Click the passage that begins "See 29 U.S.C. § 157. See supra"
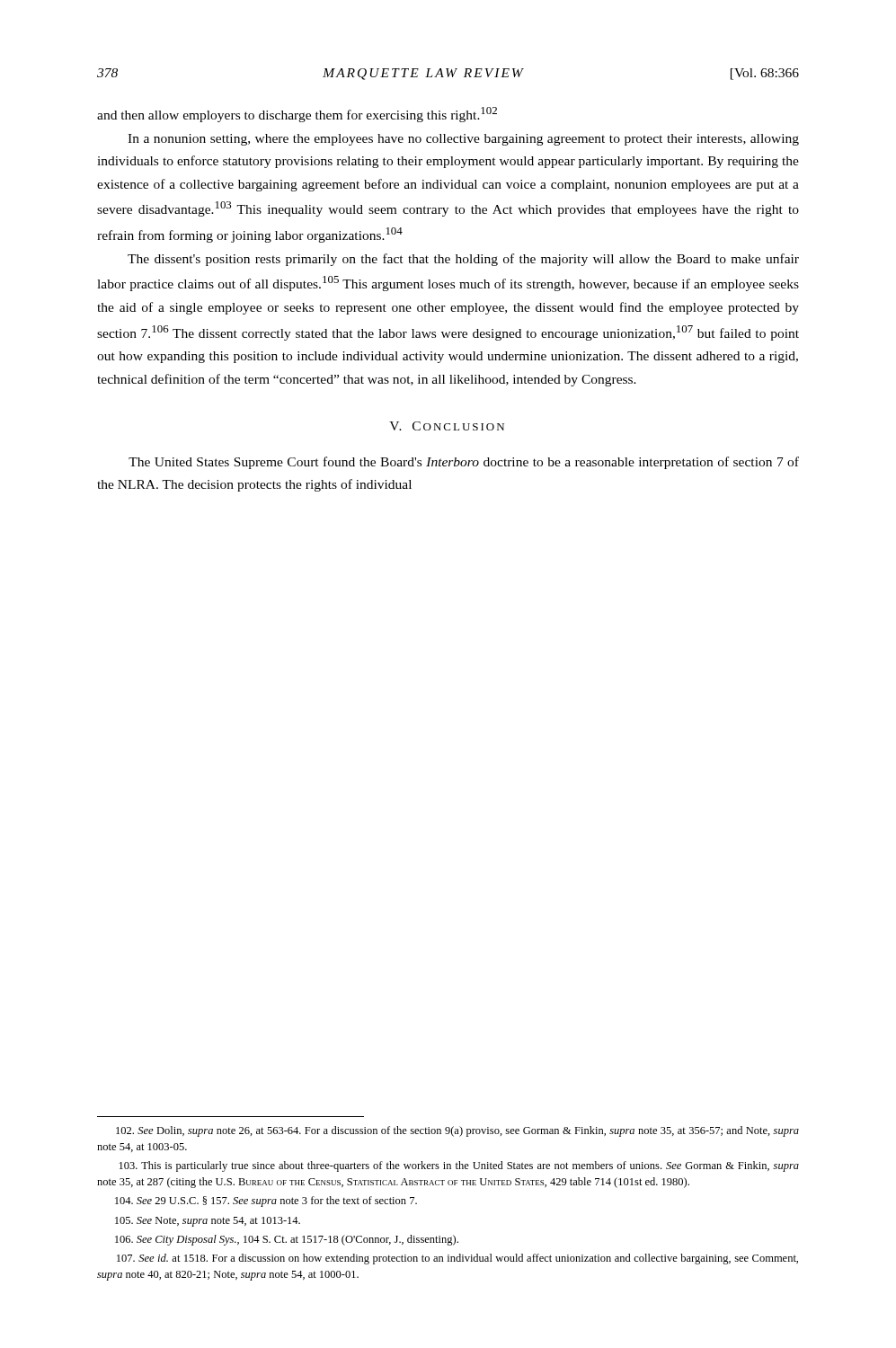The image size is (896, 1348). (257, 1201)
